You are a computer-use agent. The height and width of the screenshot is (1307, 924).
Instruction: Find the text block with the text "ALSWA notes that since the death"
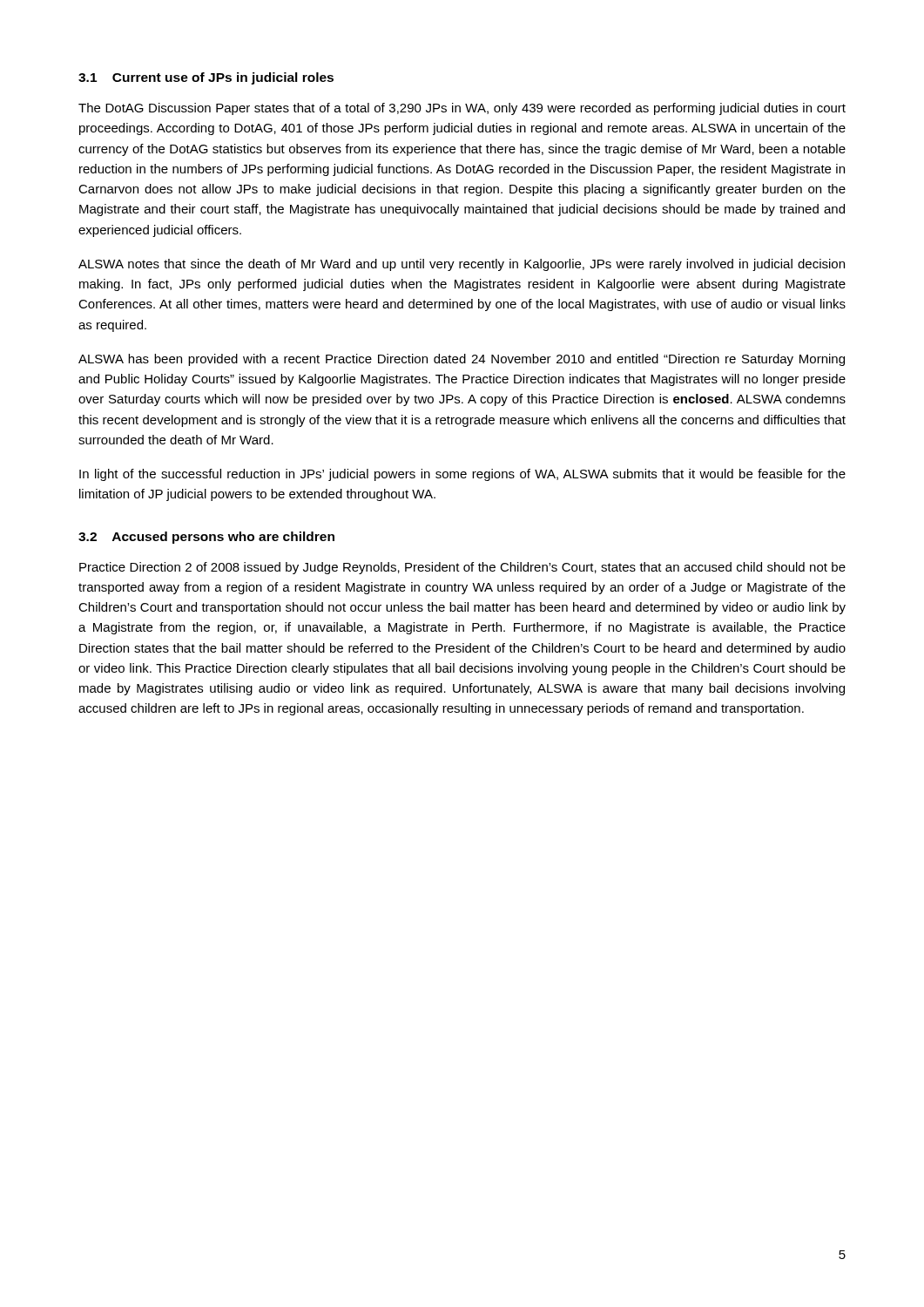tap(462, 294)
